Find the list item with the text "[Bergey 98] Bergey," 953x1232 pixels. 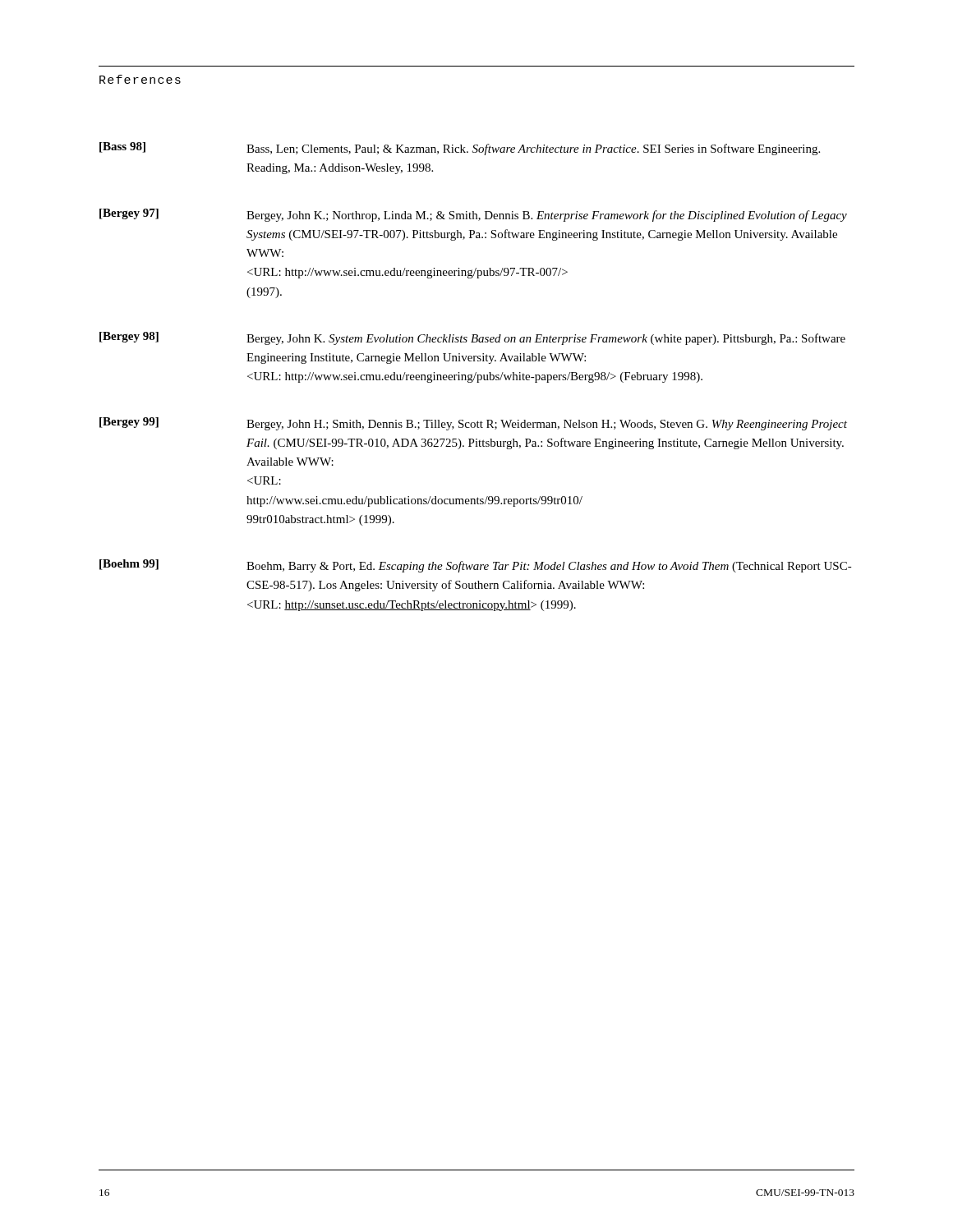(476, 358)
